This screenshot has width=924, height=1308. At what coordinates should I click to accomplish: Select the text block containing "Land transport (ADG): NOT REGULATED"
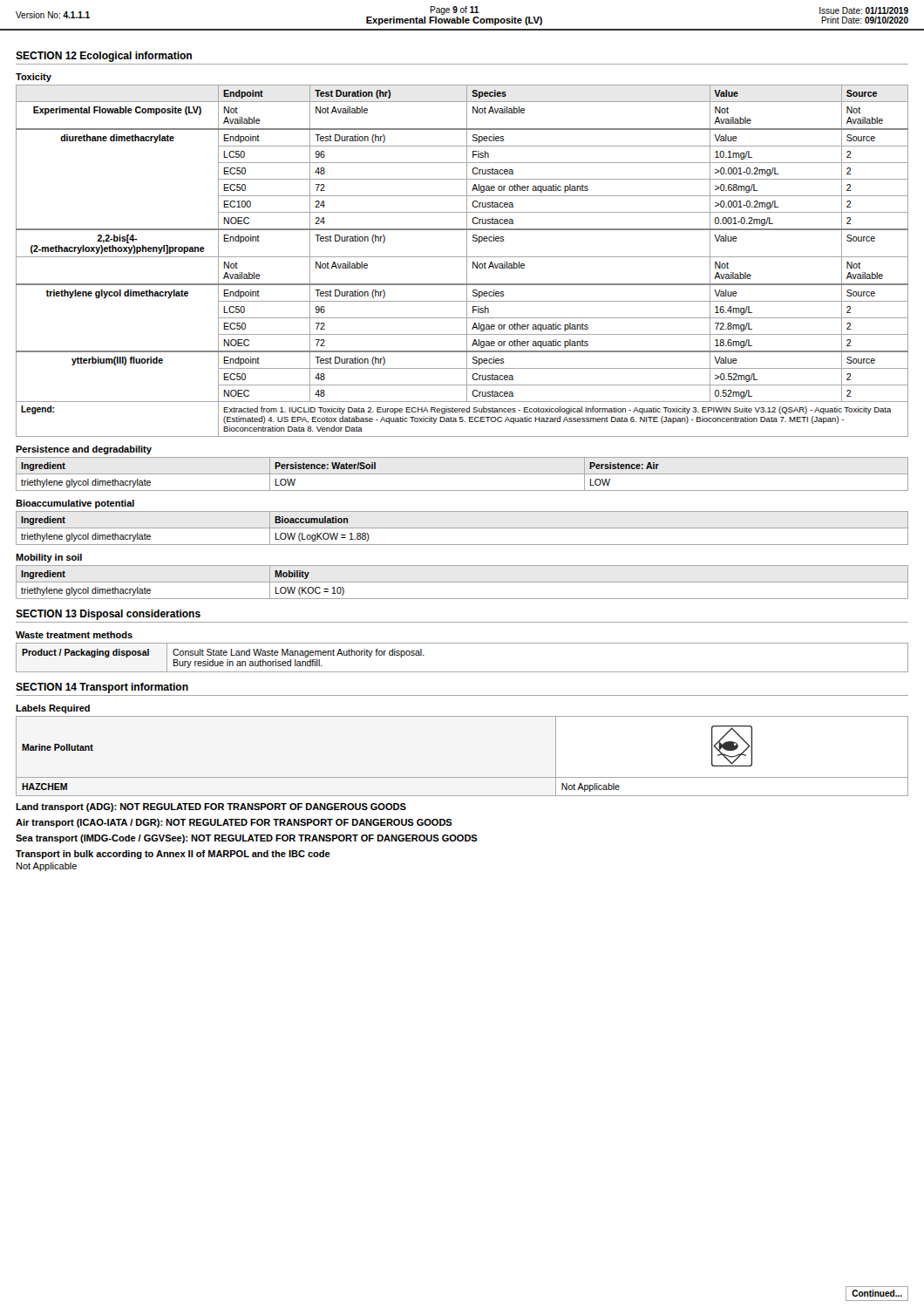click(211, 807)
